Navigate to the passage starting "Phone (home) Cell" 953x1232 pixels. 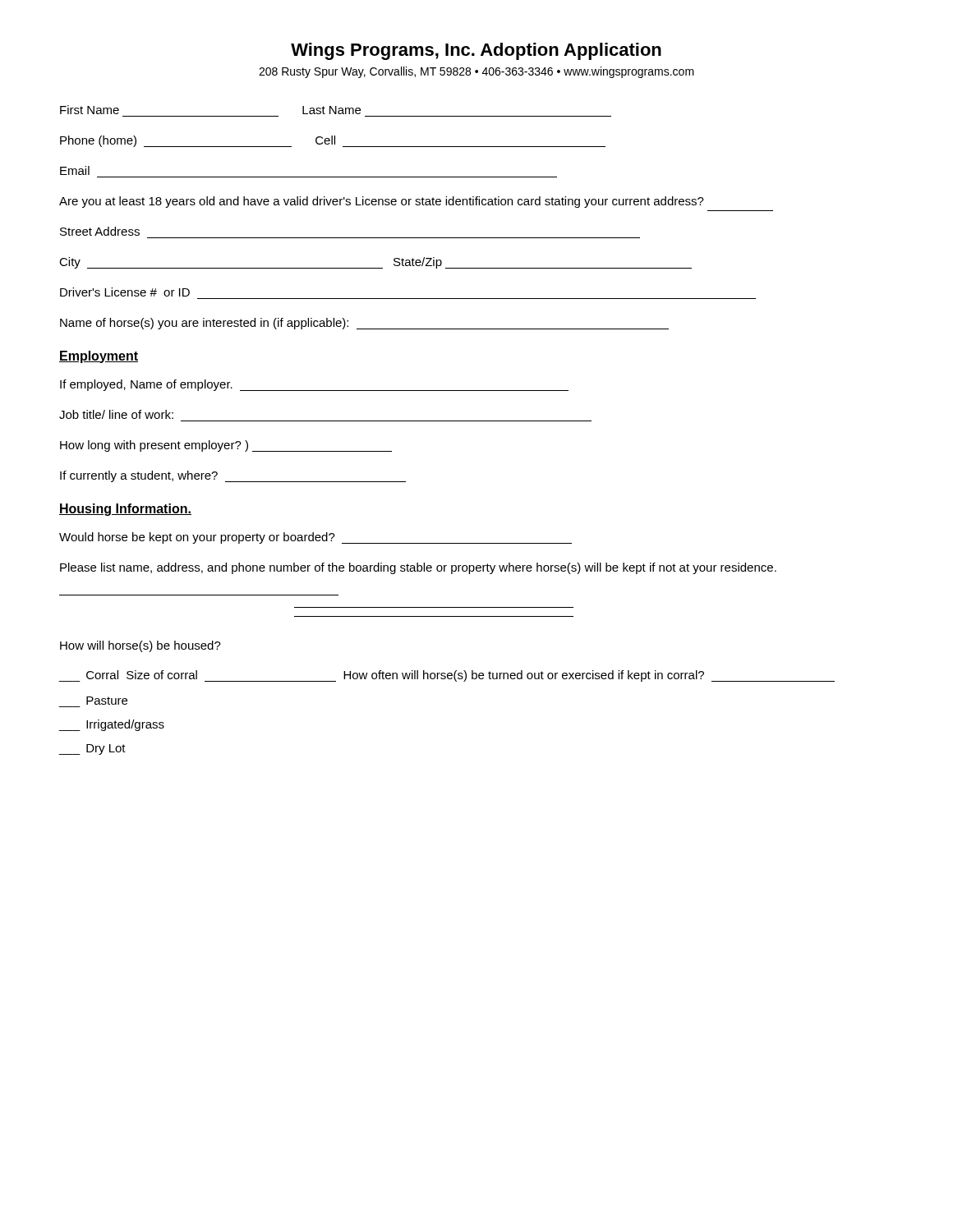tap(332, 139)
